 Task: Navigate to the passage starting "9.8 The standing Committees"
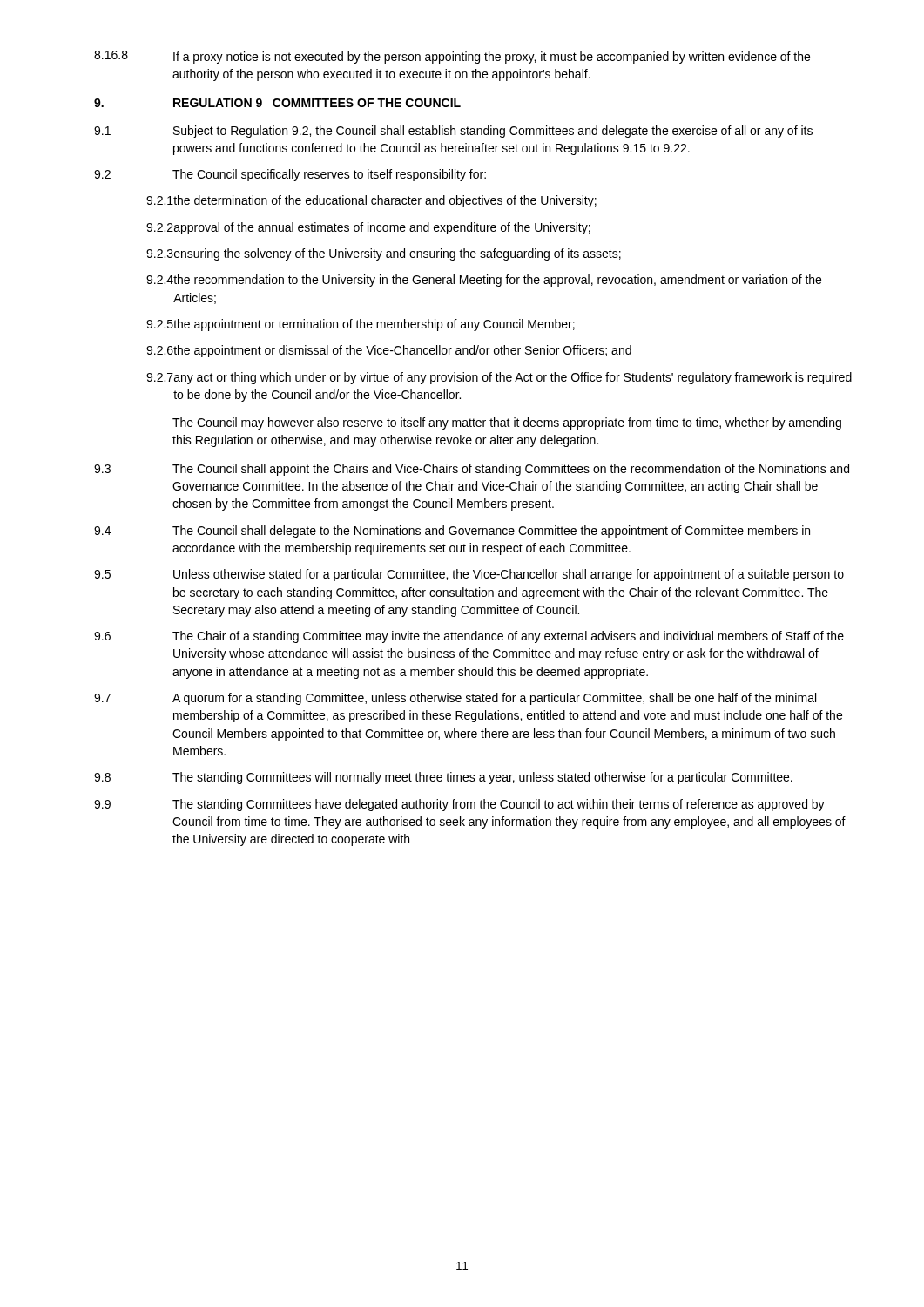coord(474,778)
